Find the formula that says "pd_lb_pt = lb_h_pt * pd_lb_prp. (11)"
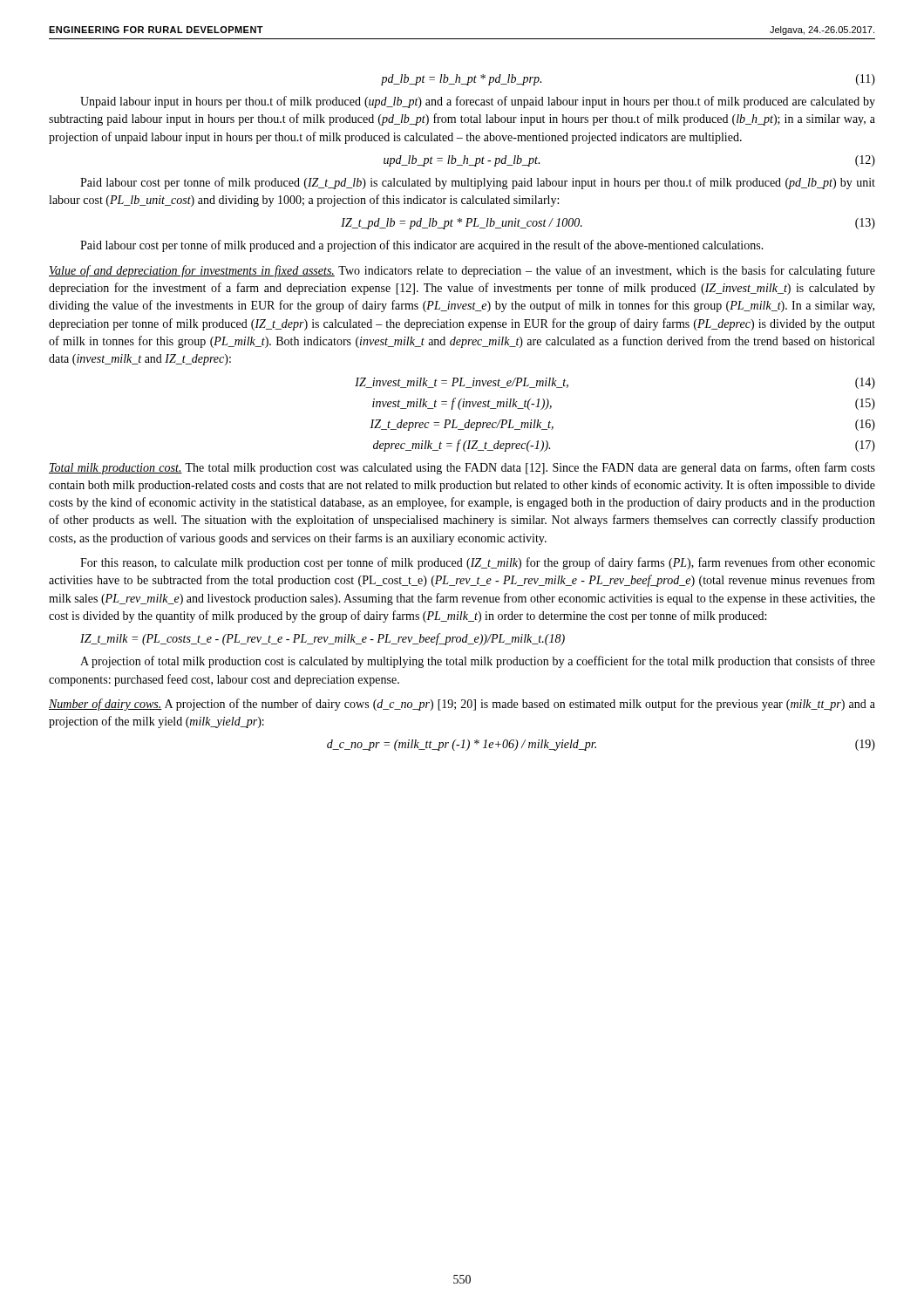This screenshot has width=924, height=1308. [459, 80]
